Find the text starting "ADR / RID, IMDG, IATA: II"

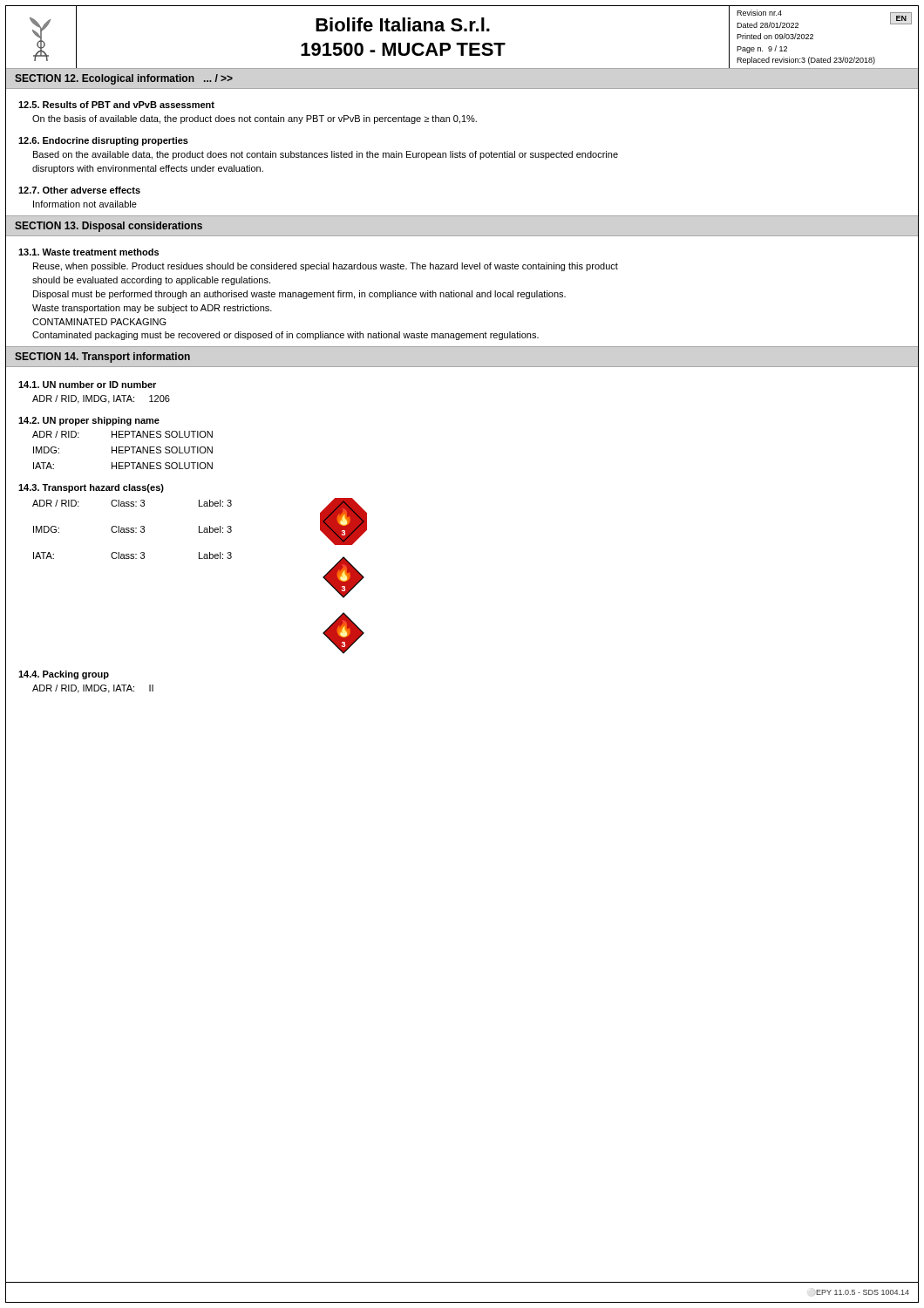coord(93,688)
